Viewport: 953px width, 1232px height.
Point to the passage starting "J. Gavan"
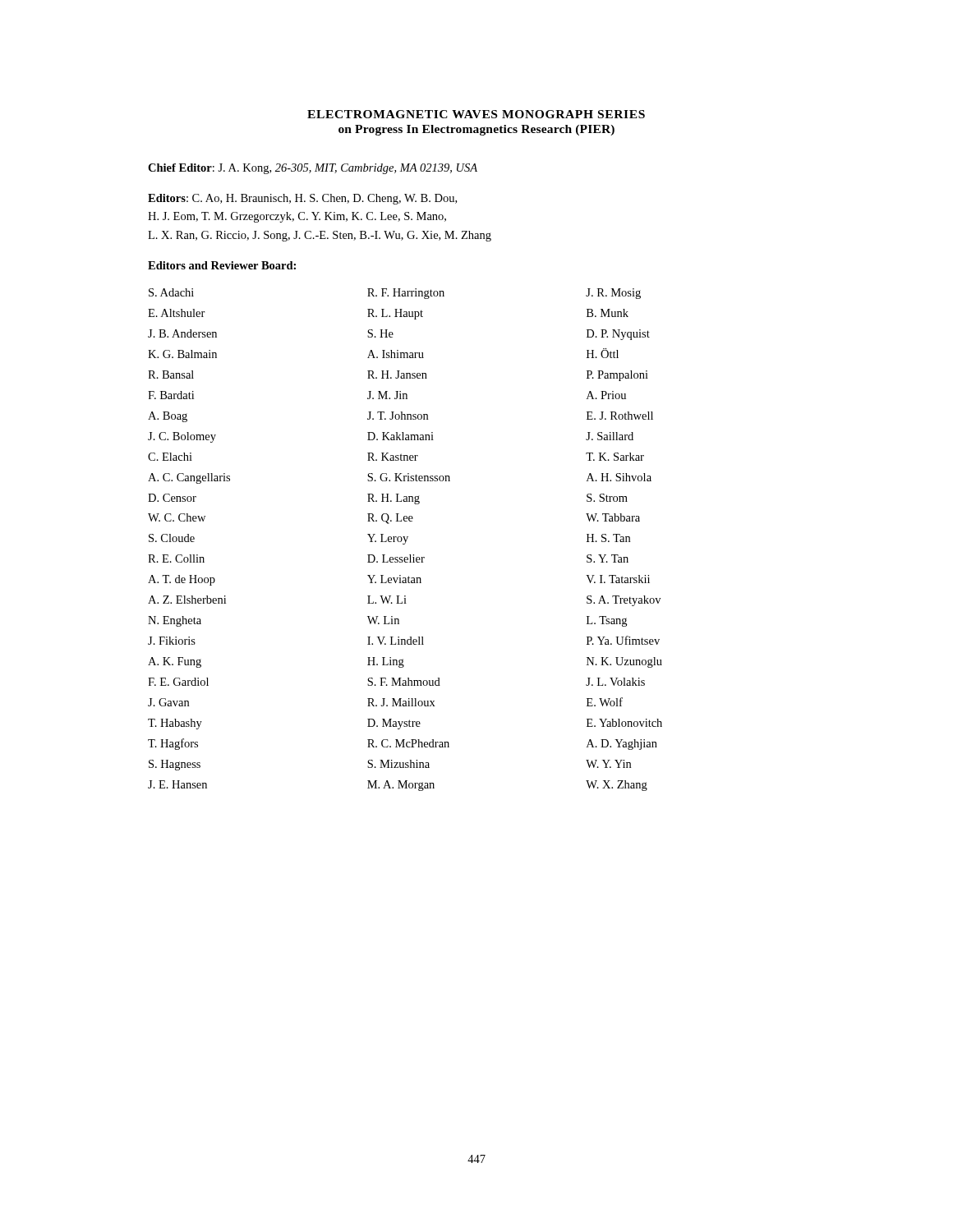pos(169,702)
